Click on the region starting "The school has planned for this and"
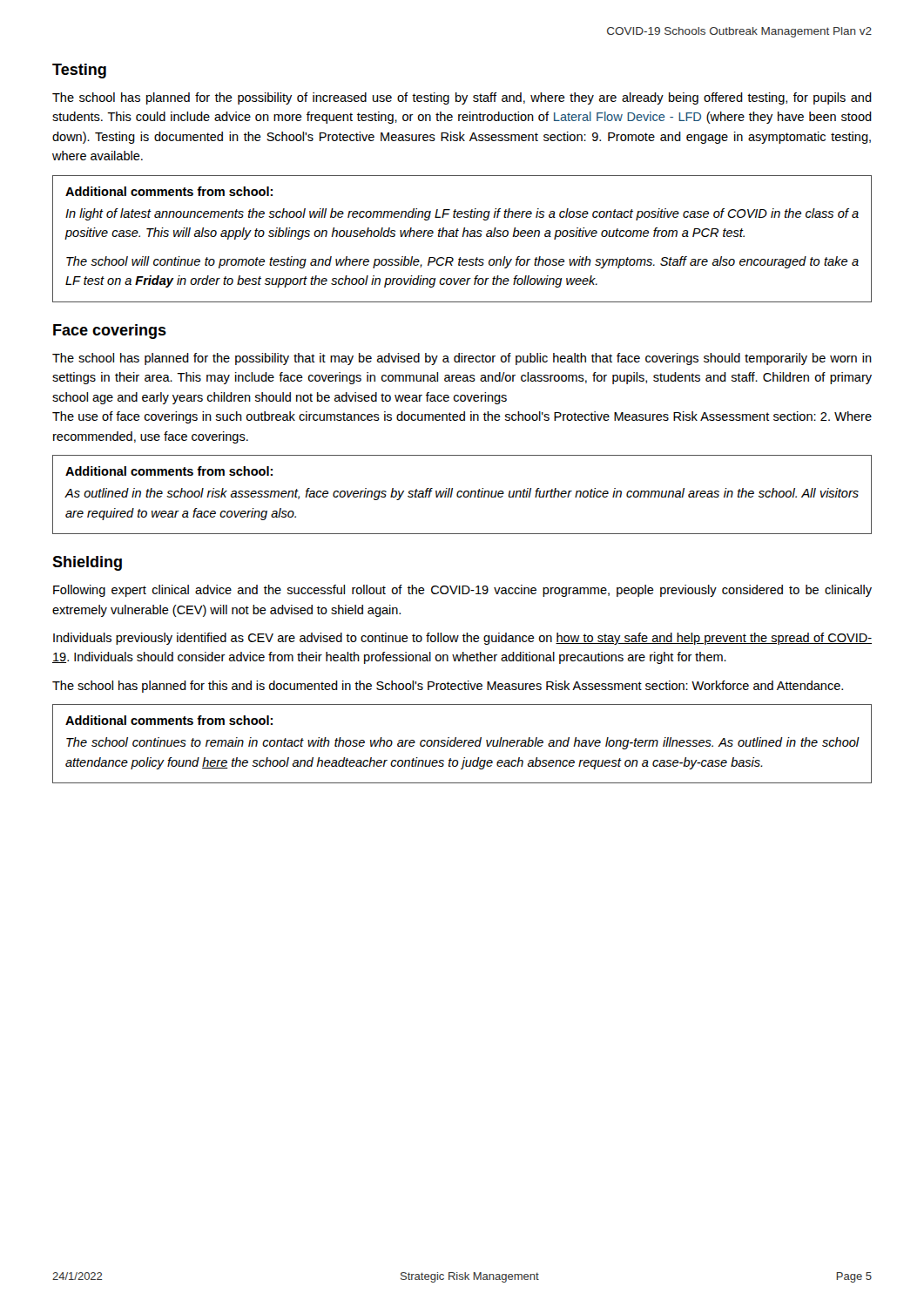The width and height of the screenshot is (924, 1307). pyautogui.click(x=448, y=686)
